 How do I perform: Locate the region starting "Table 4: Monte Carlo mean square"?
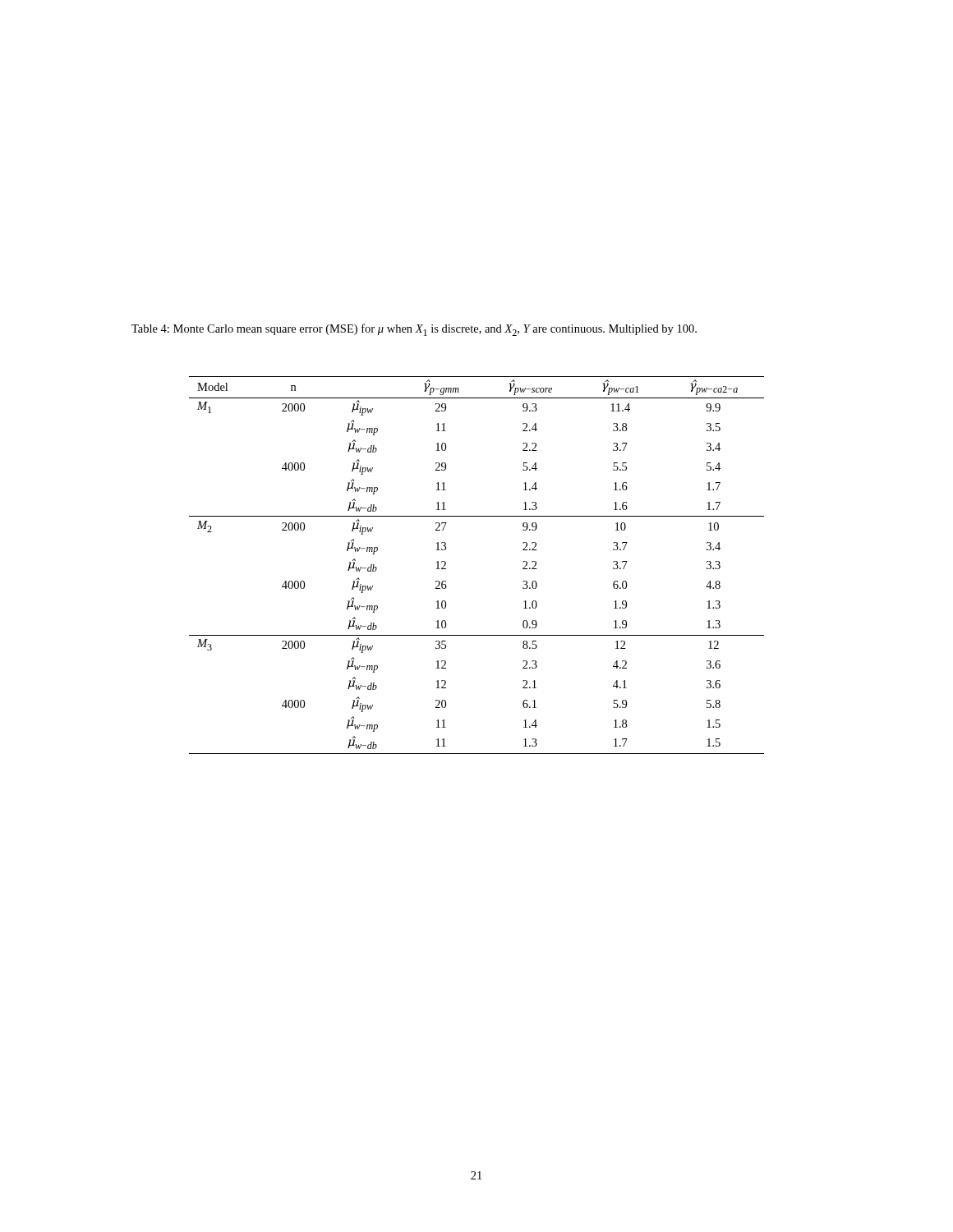[414, 330]
